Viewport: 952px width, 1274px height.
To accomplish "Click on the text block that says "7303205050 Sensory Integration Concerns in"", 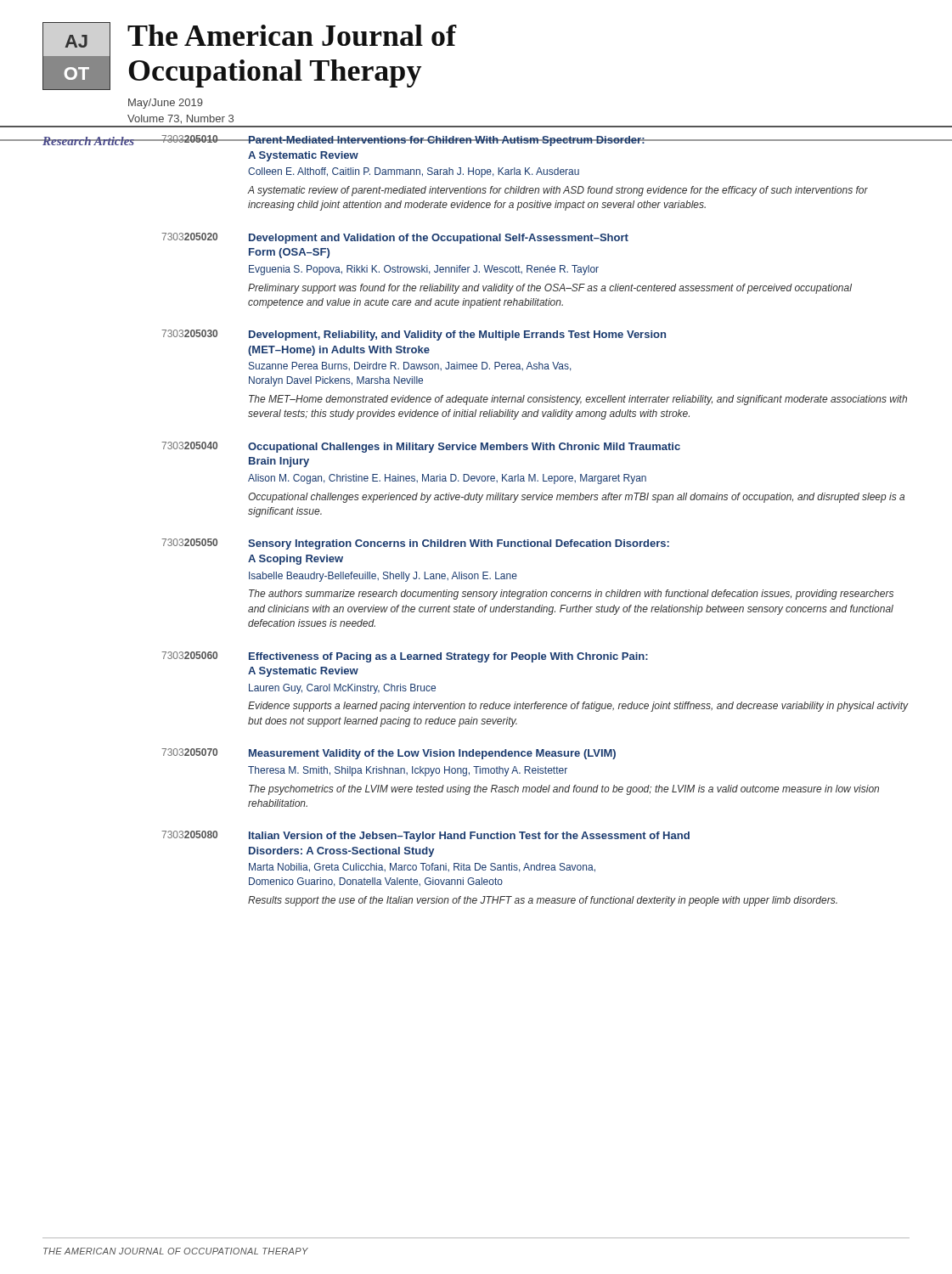I will (535, 584).
